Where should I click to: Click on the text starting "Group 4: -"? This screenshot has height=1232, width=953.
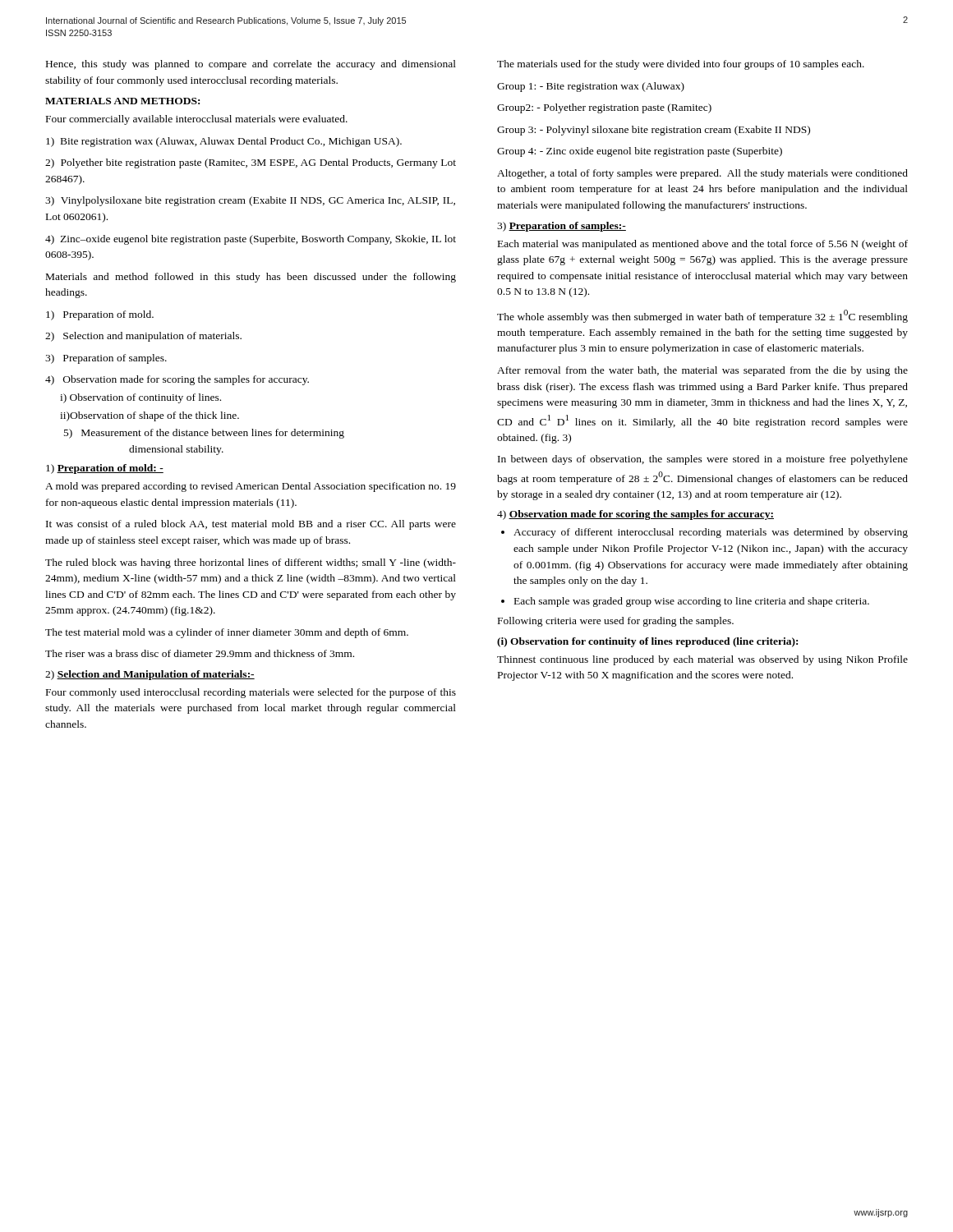click(x=702, y=151)
